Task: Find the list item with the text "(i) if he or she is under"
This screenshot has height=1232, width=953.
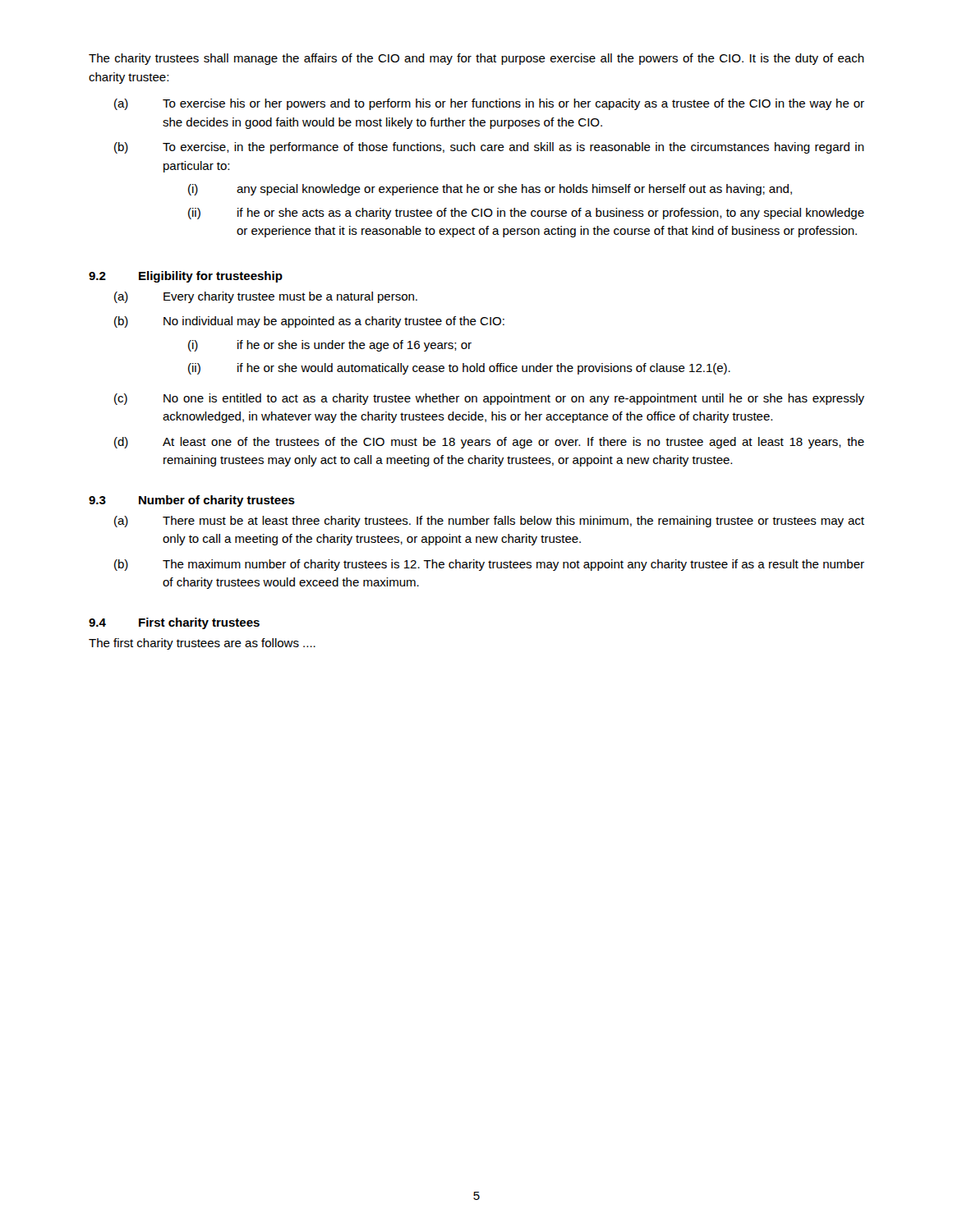Action: [x=330, y=346]
